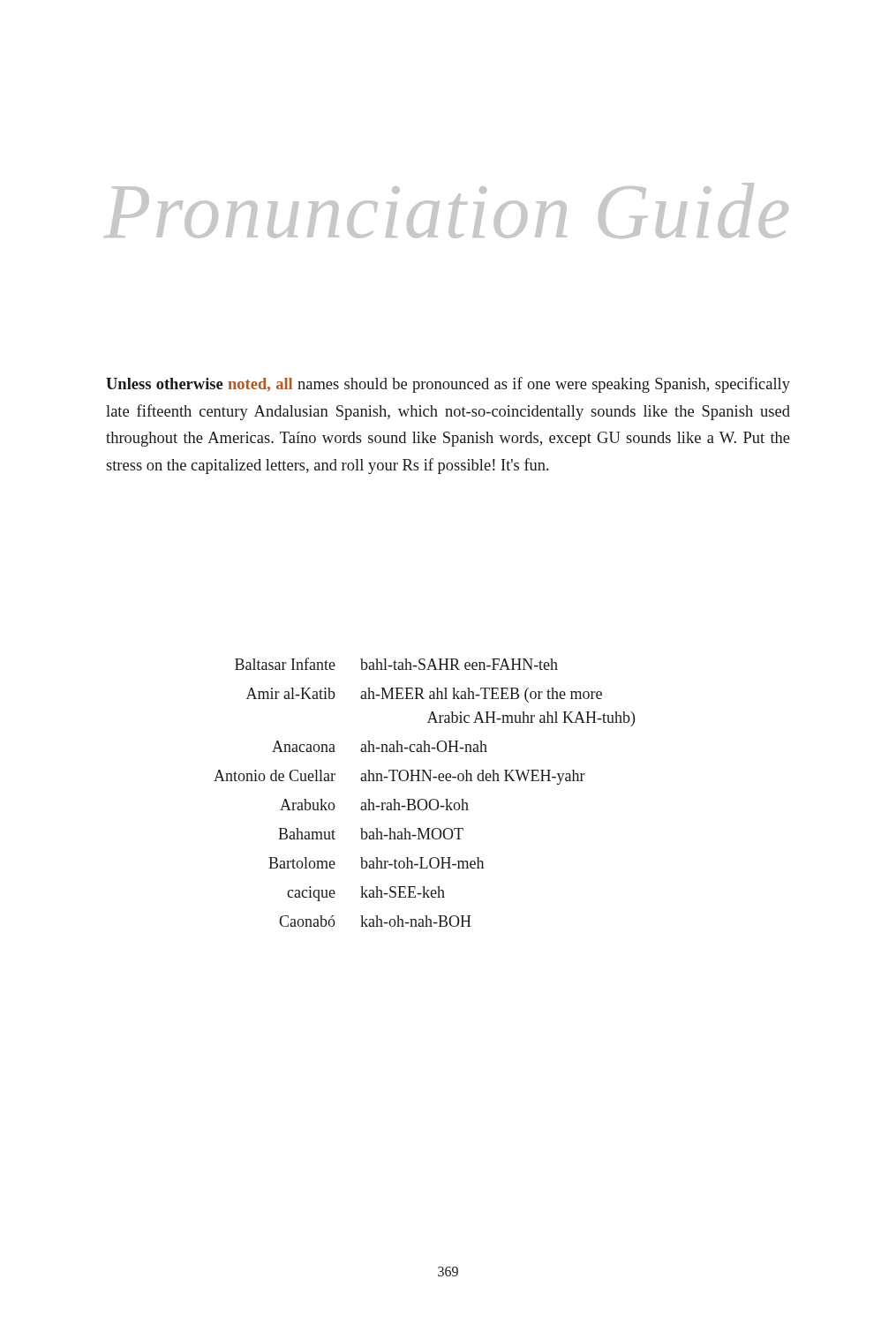Viewport: 896px width, 1324px height.
Task: Locate the list item that says "Anacaona ah-nah-cah-OH-nah"
Action: point(448,747)
